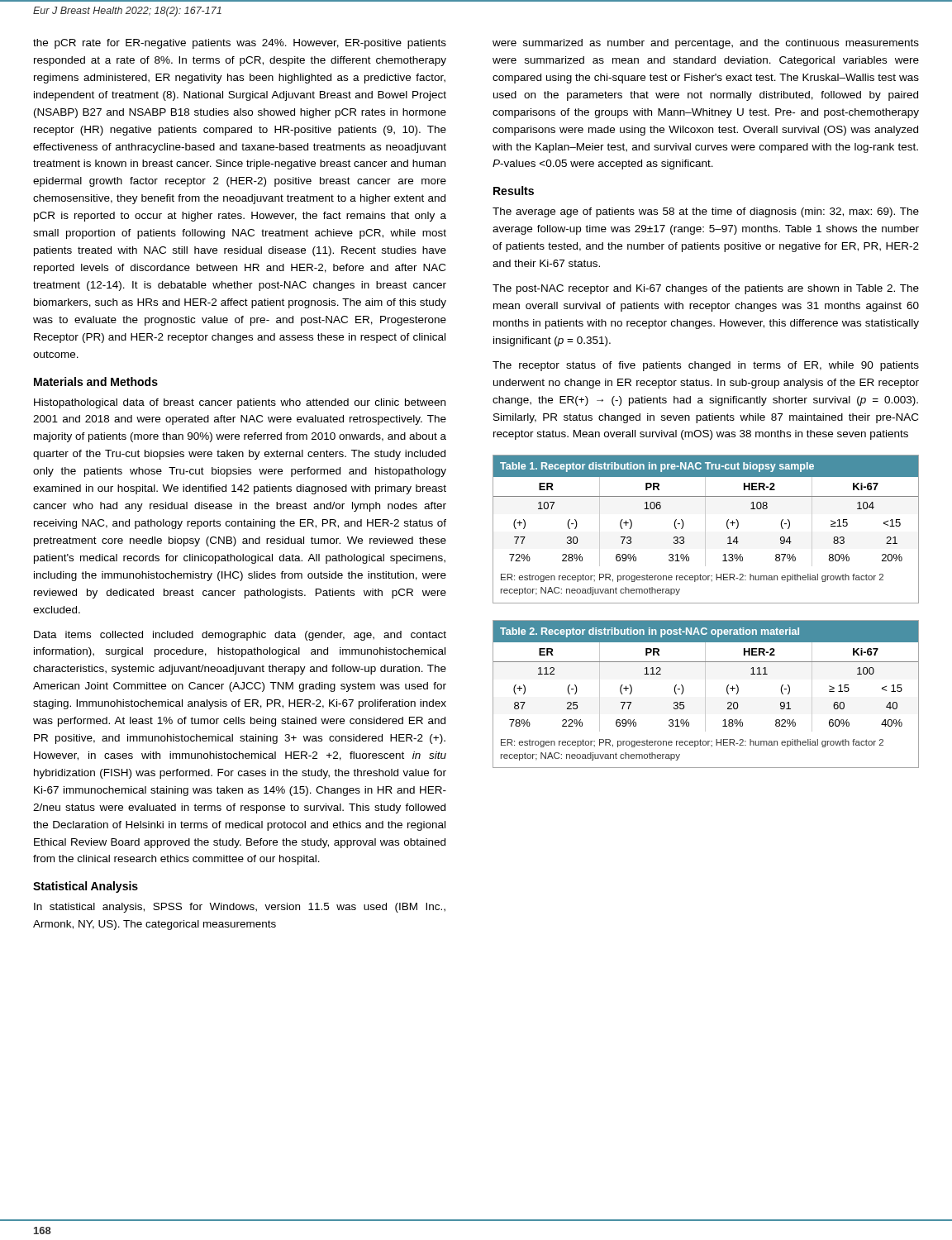Find the block on this page that starts "The post-NAC receptor and Ki-67 changes of the"
The width and height of the screenshot is (952, 1240).
706,315
